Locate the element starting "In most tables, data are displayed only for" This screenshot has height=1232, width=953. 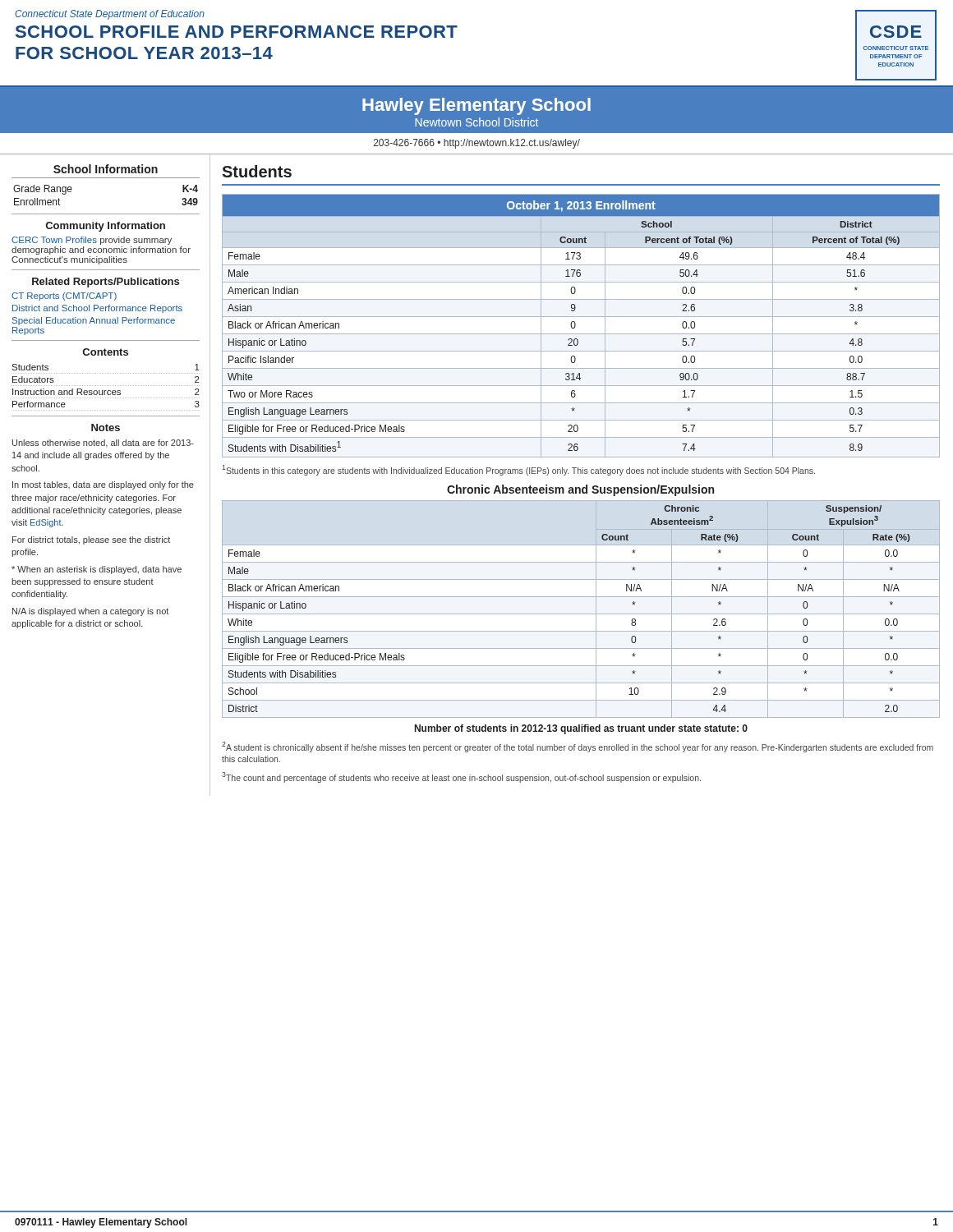[103, 504]
